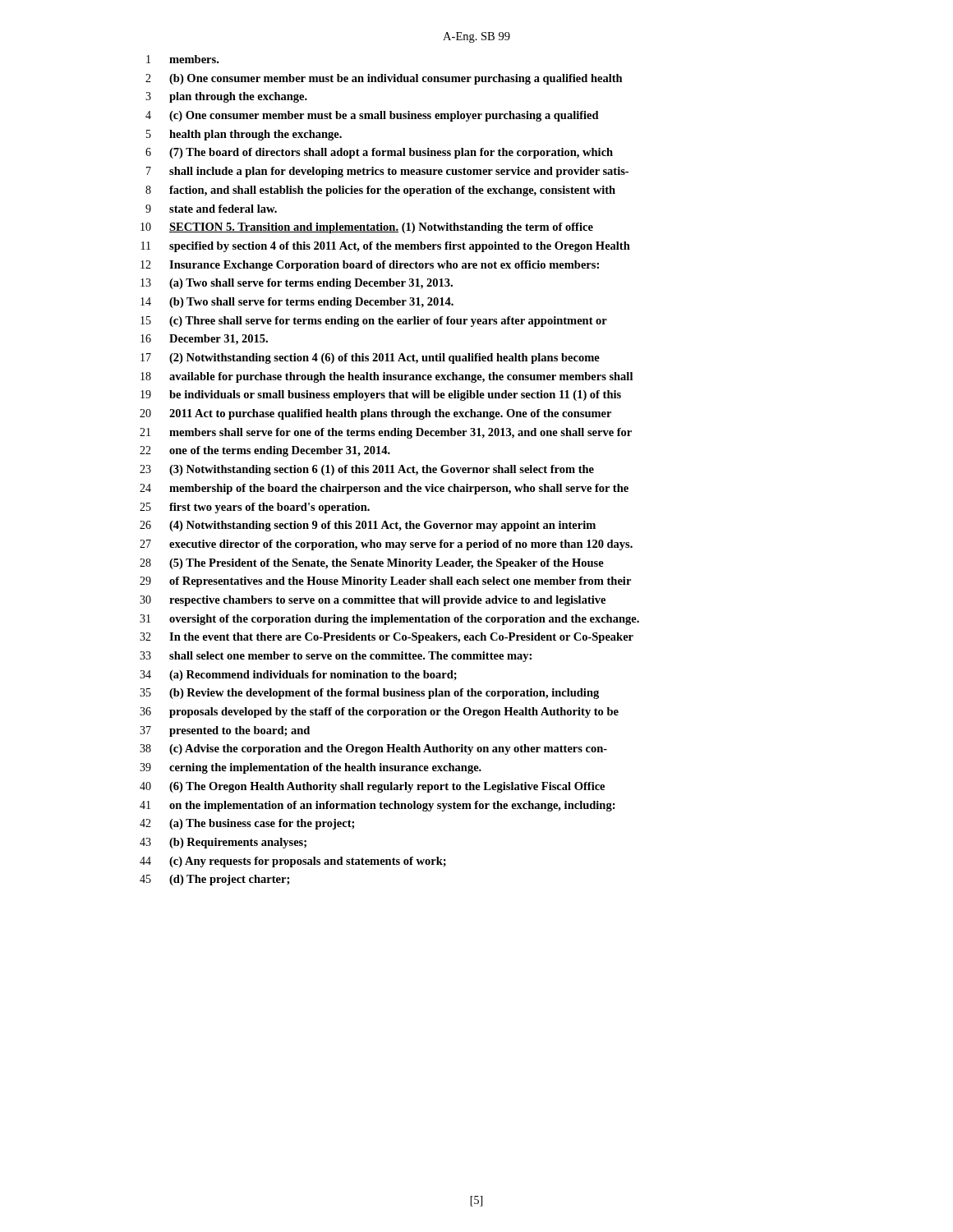Where is the passage that starts "32In the event that there"?
Viewport: 953px width, 1232px height.
(x=496, y=637)
